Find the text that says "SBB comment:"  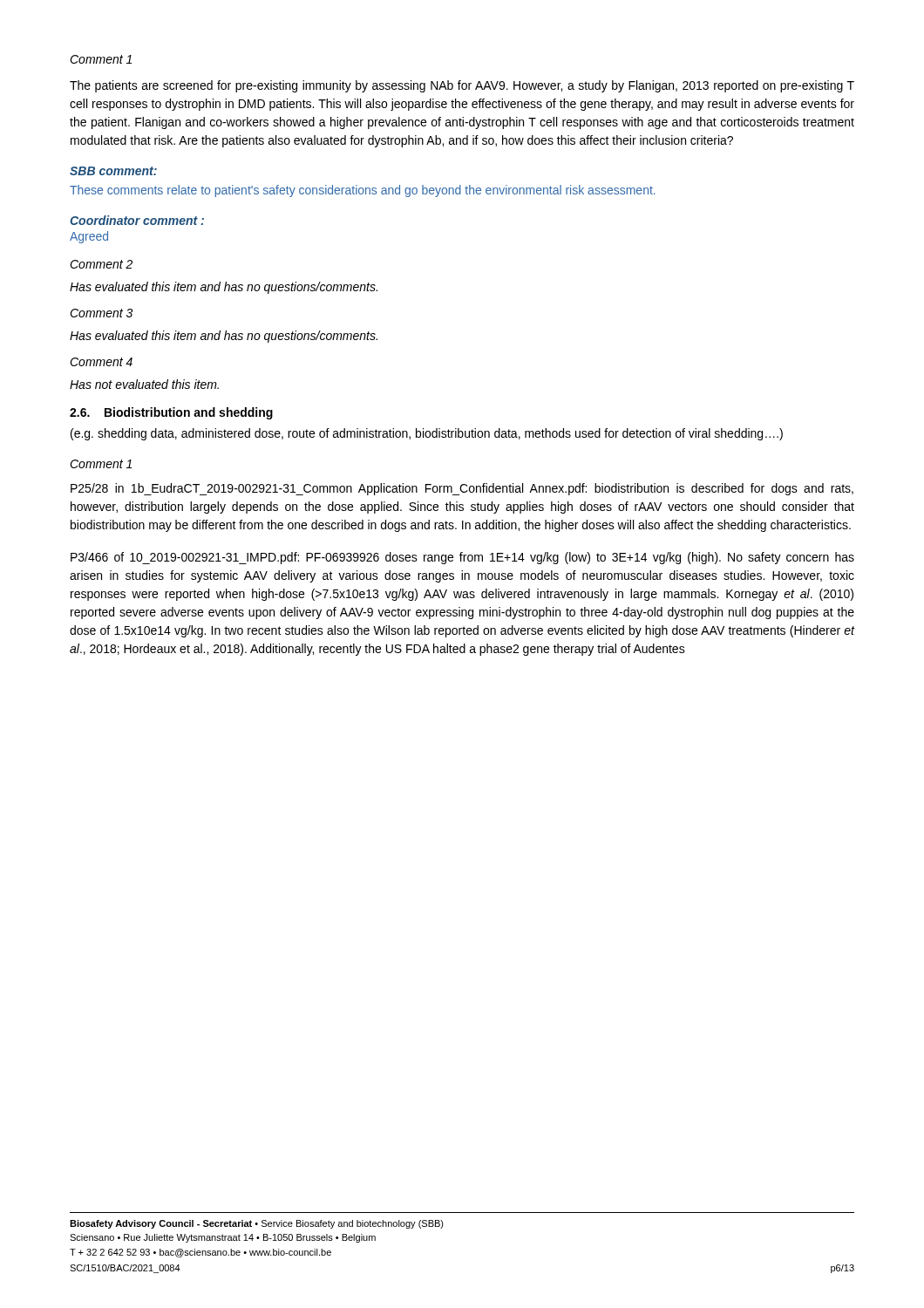114,171
